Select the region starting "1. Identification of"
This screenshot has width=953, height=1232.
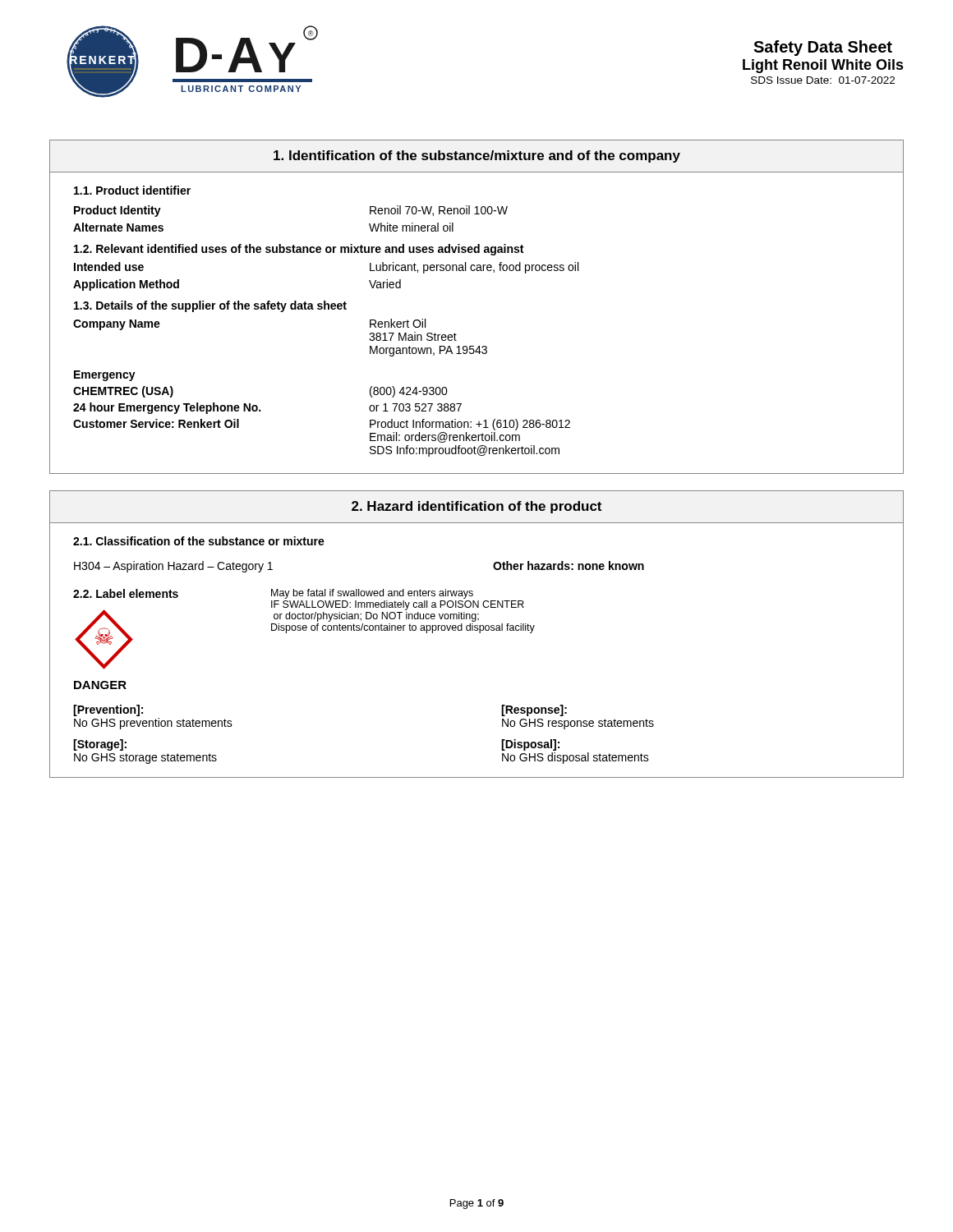pyautogui.click(x=477, y=156)
